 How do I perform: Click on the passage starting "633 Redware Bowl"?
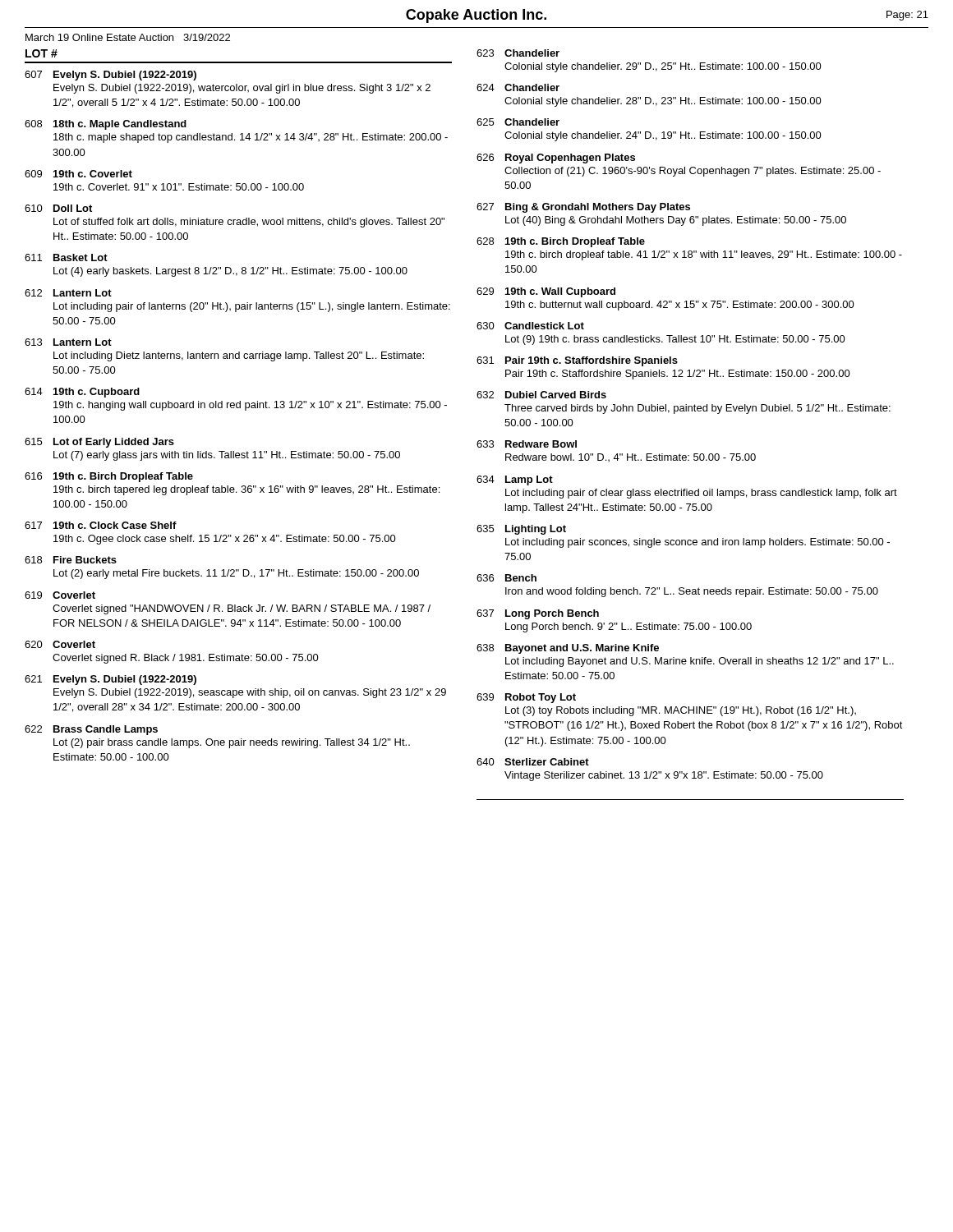point(690,452)
